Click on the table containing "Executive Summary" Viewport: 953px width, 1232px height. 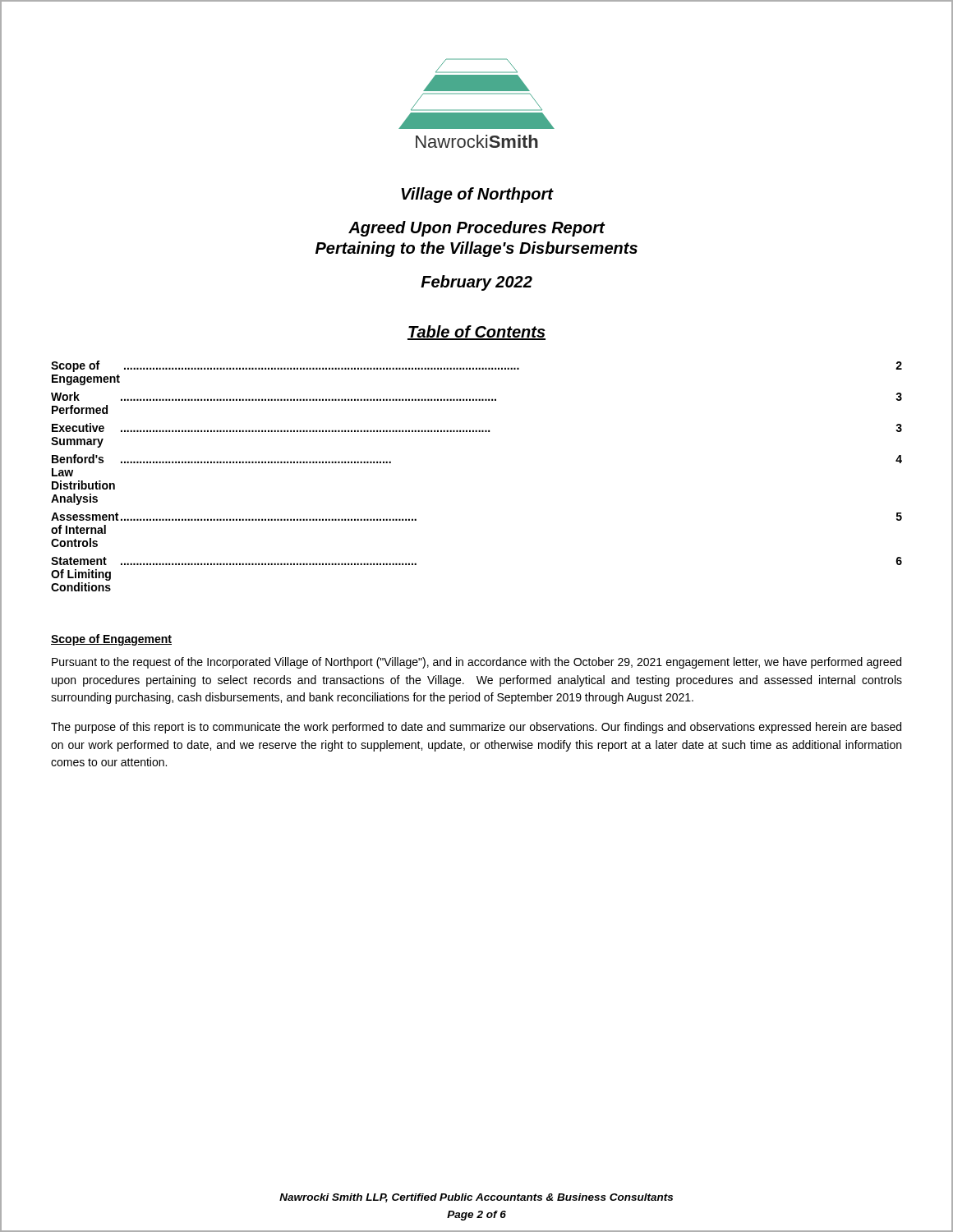(476, 460)
